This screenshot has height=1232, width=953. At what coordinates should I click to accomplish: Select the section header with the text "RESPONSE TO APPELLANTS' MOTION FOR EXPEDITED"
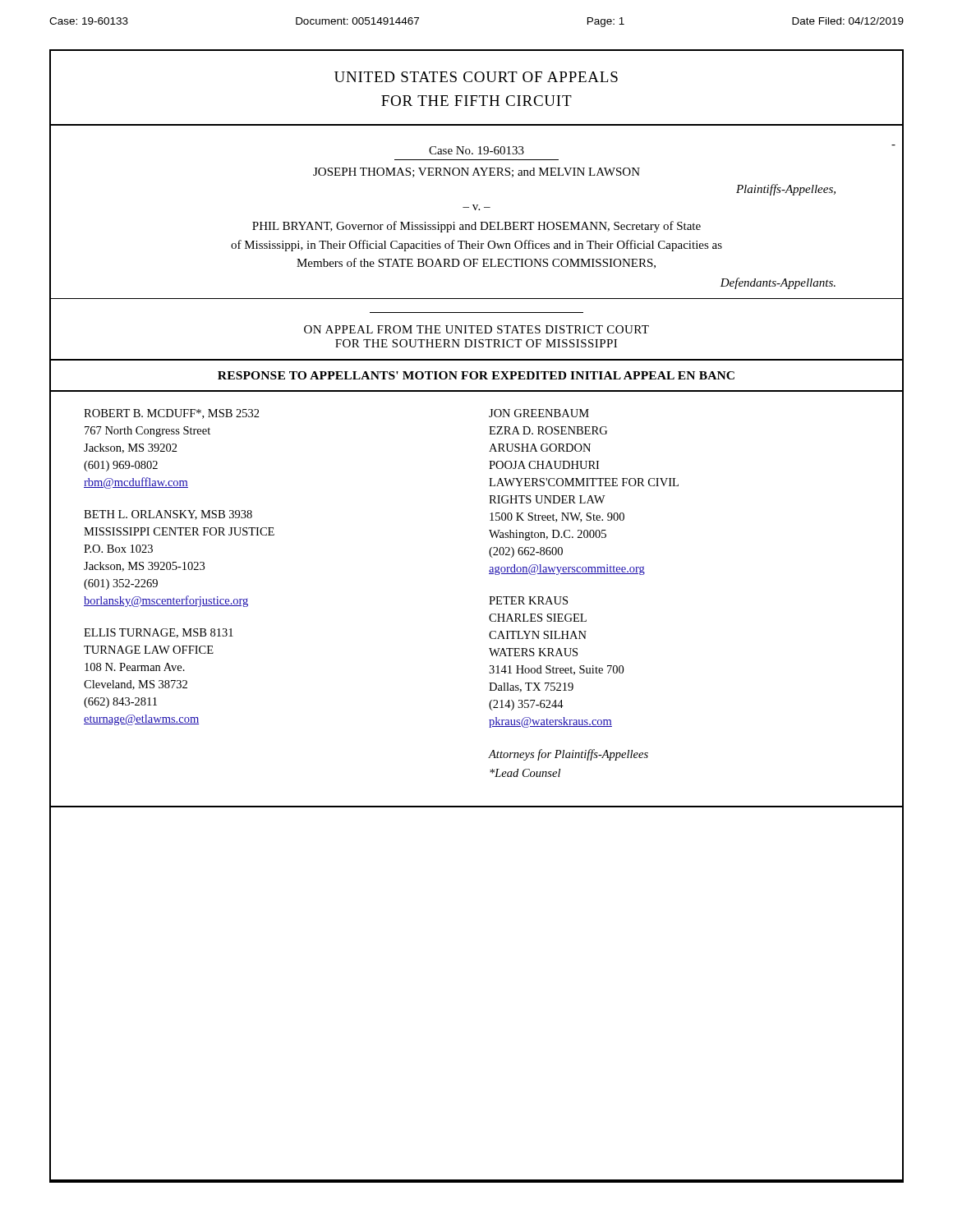476,375
